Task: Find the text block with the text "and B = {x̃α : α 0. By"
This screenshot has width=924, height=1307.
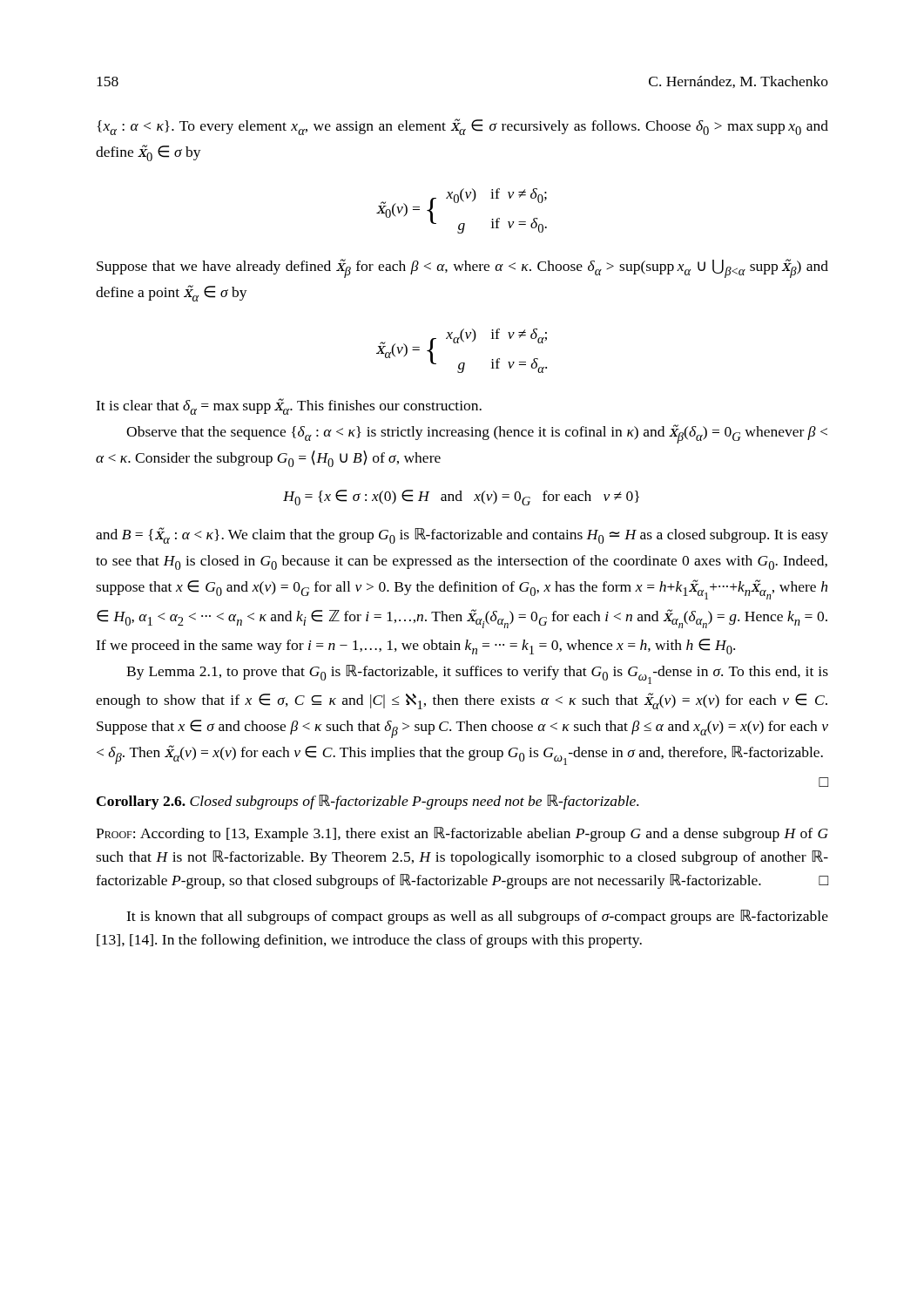Action: click(462, 647)
